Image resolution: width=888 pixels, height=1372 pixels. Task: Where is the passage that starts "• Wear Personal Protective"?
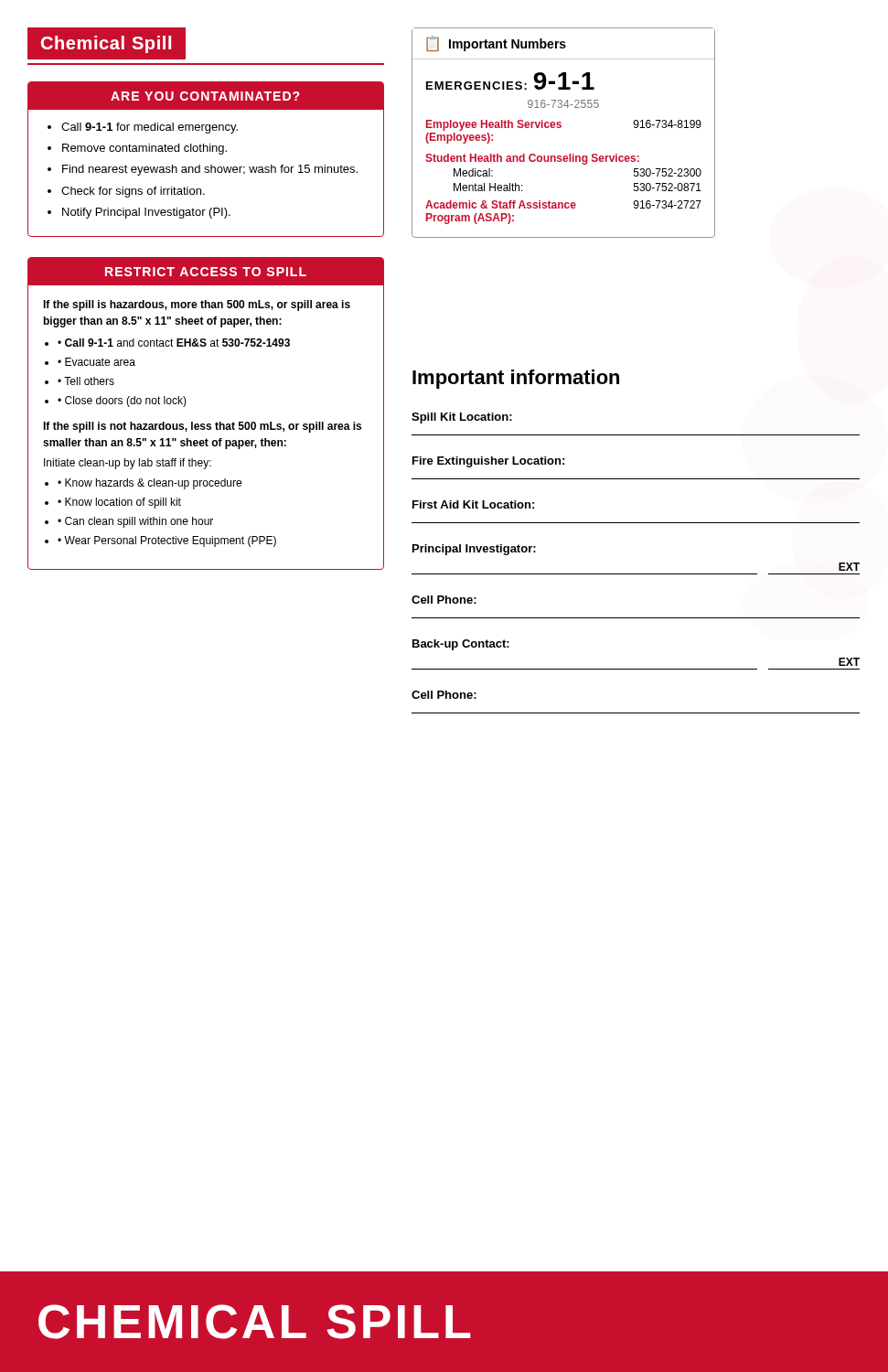click(x=167, y=540)
